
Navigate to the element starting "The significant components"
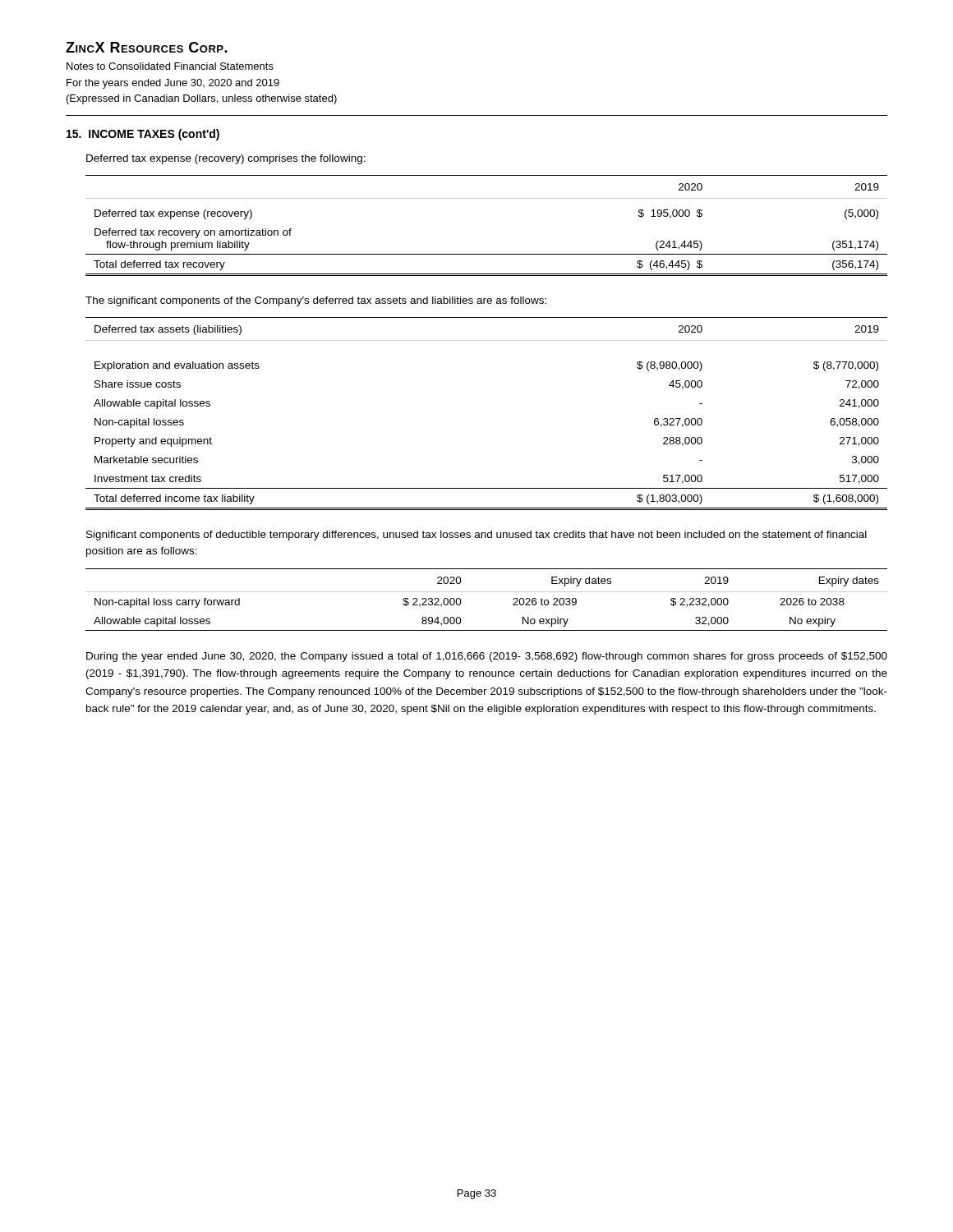(316, 300)
